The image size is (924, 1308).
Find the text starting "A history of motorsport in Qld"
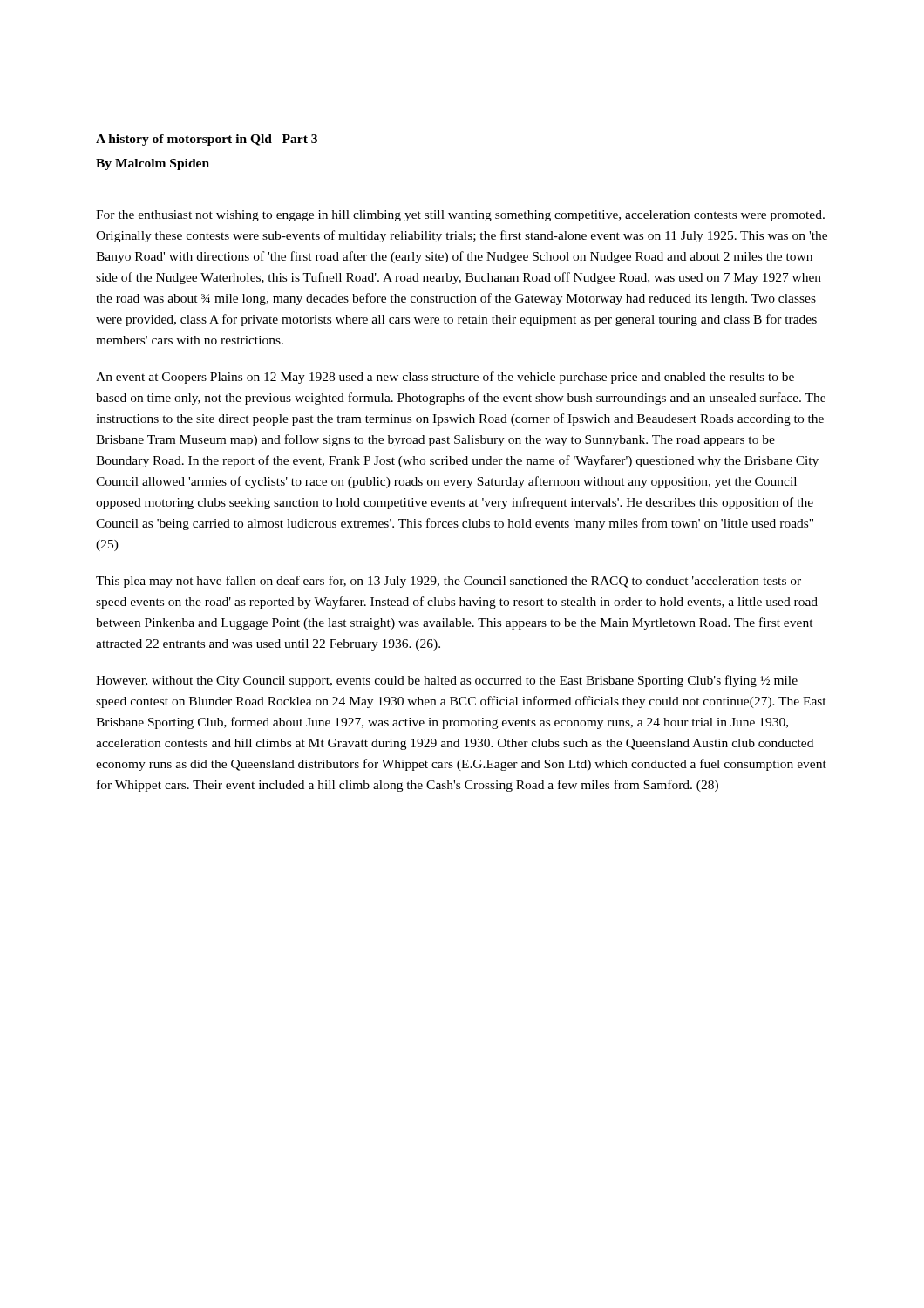pos(207,138)
